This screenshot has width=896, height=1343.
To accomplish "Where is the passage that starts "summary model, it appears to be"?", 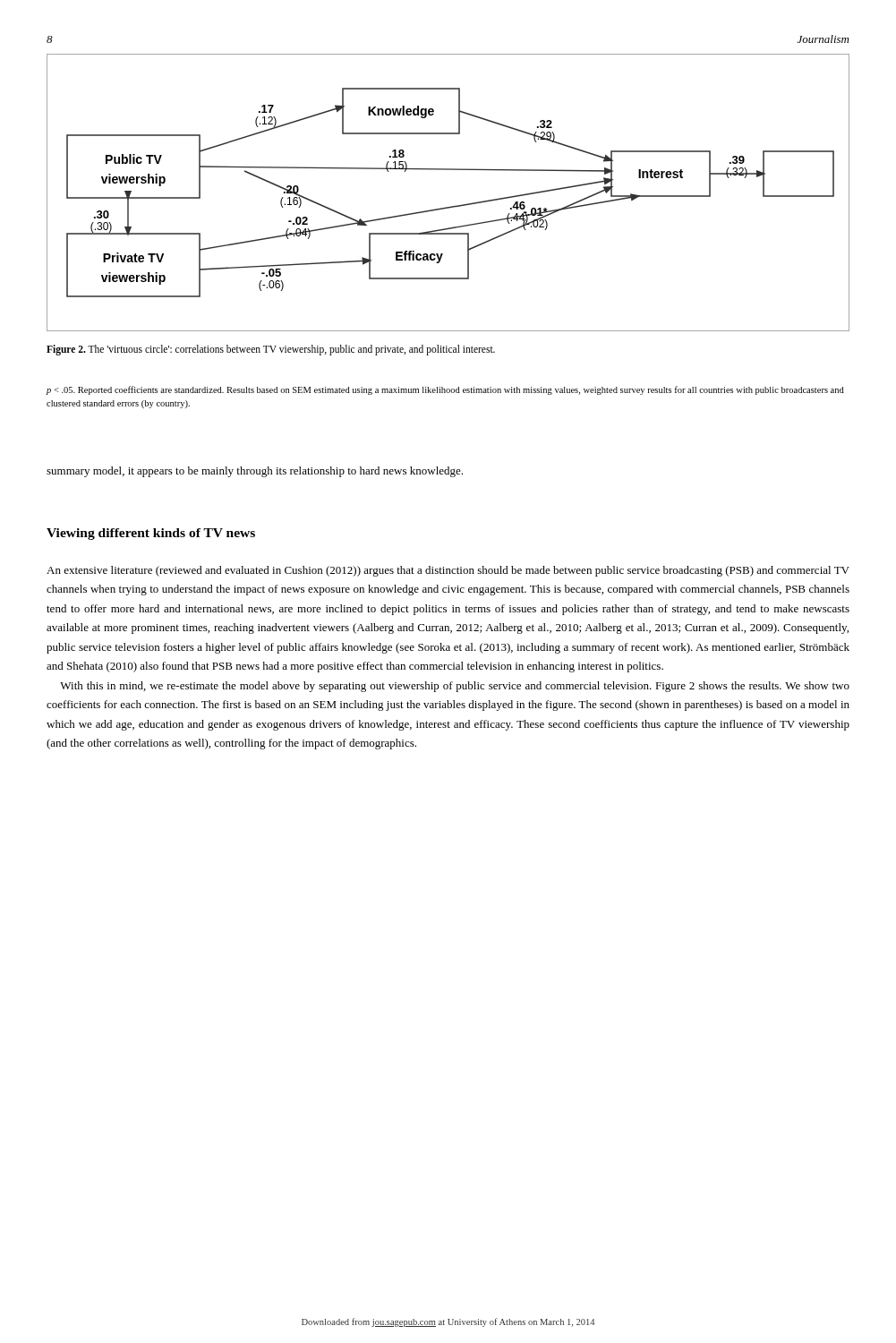I will coord(255,470).
